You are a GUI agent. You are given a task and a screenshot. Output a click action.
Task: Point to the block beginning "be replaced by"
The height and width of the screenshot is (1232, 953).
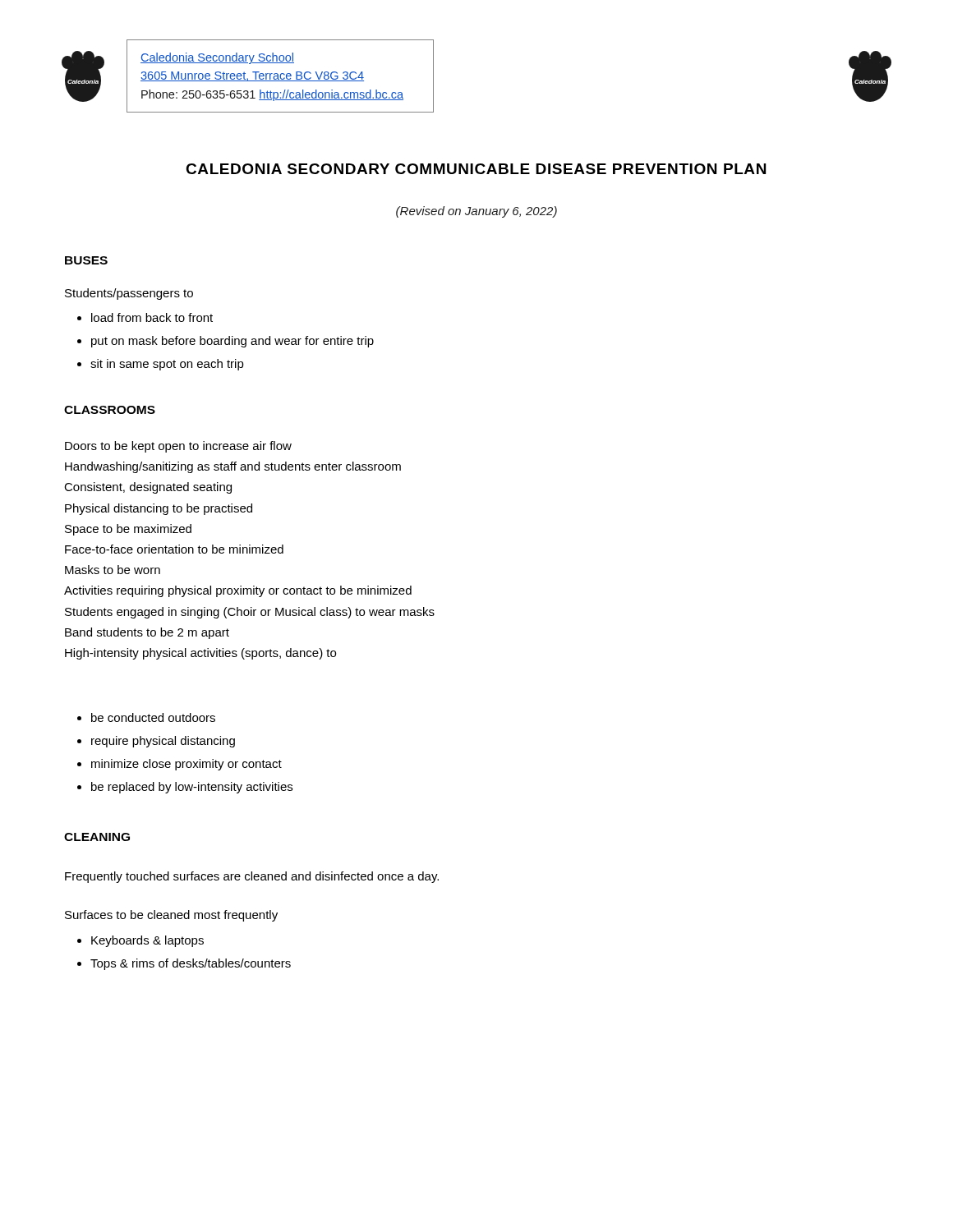(179, 787)
